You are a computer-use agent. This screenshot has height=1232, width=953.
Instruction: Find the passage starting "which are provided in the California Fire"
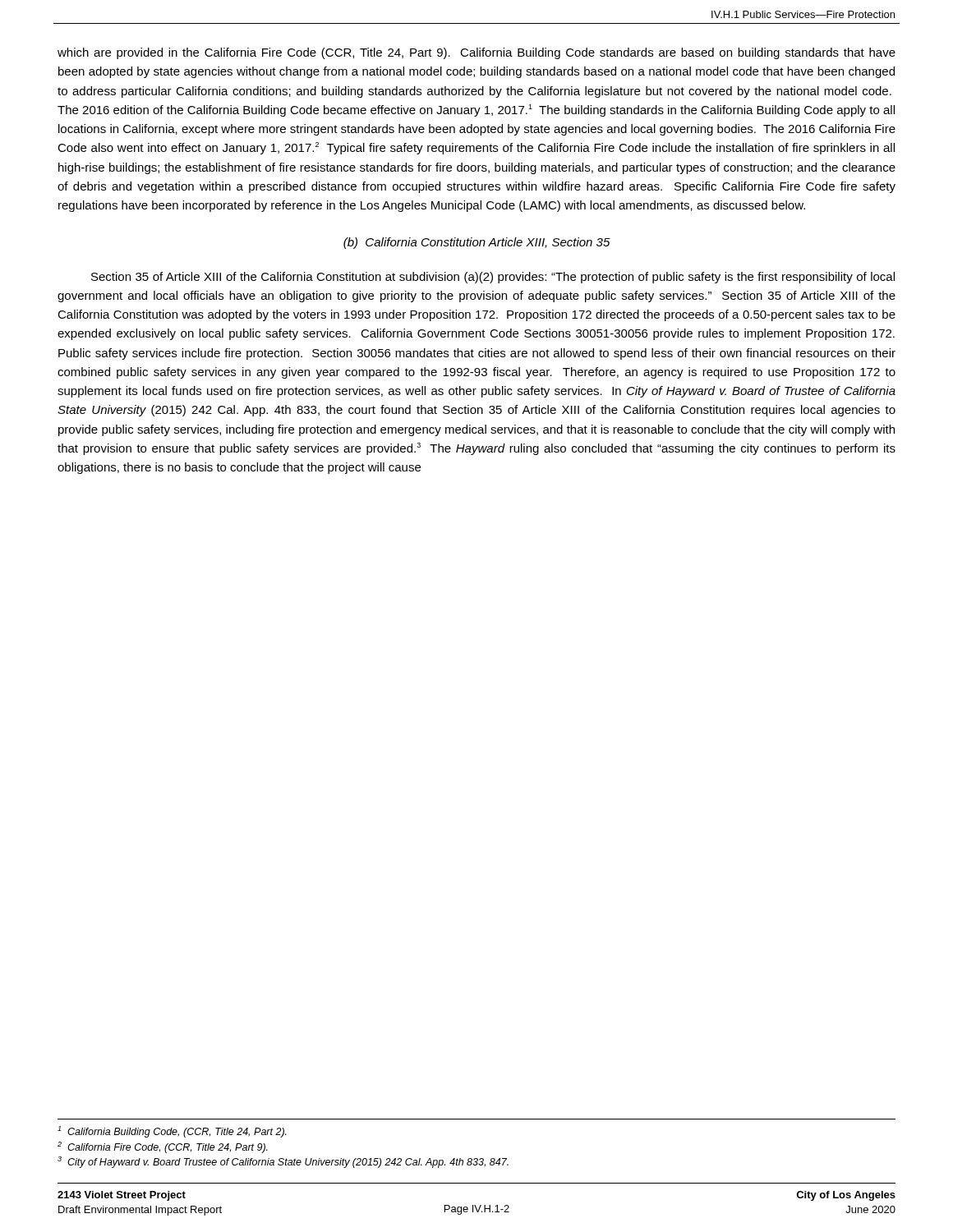(476, 129)
